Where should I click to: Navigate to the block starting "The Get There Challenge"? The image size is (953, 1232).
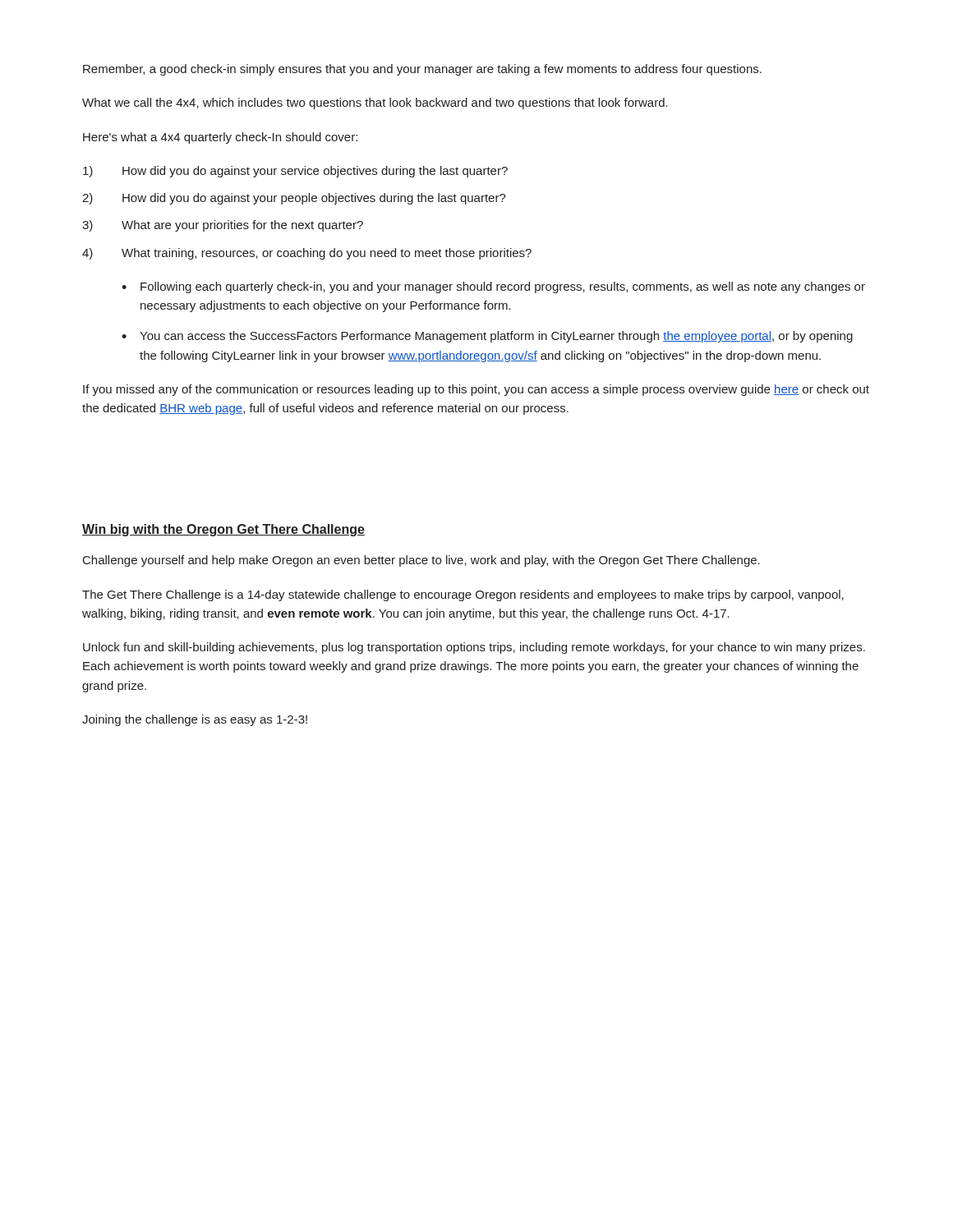tap(463, 603)
